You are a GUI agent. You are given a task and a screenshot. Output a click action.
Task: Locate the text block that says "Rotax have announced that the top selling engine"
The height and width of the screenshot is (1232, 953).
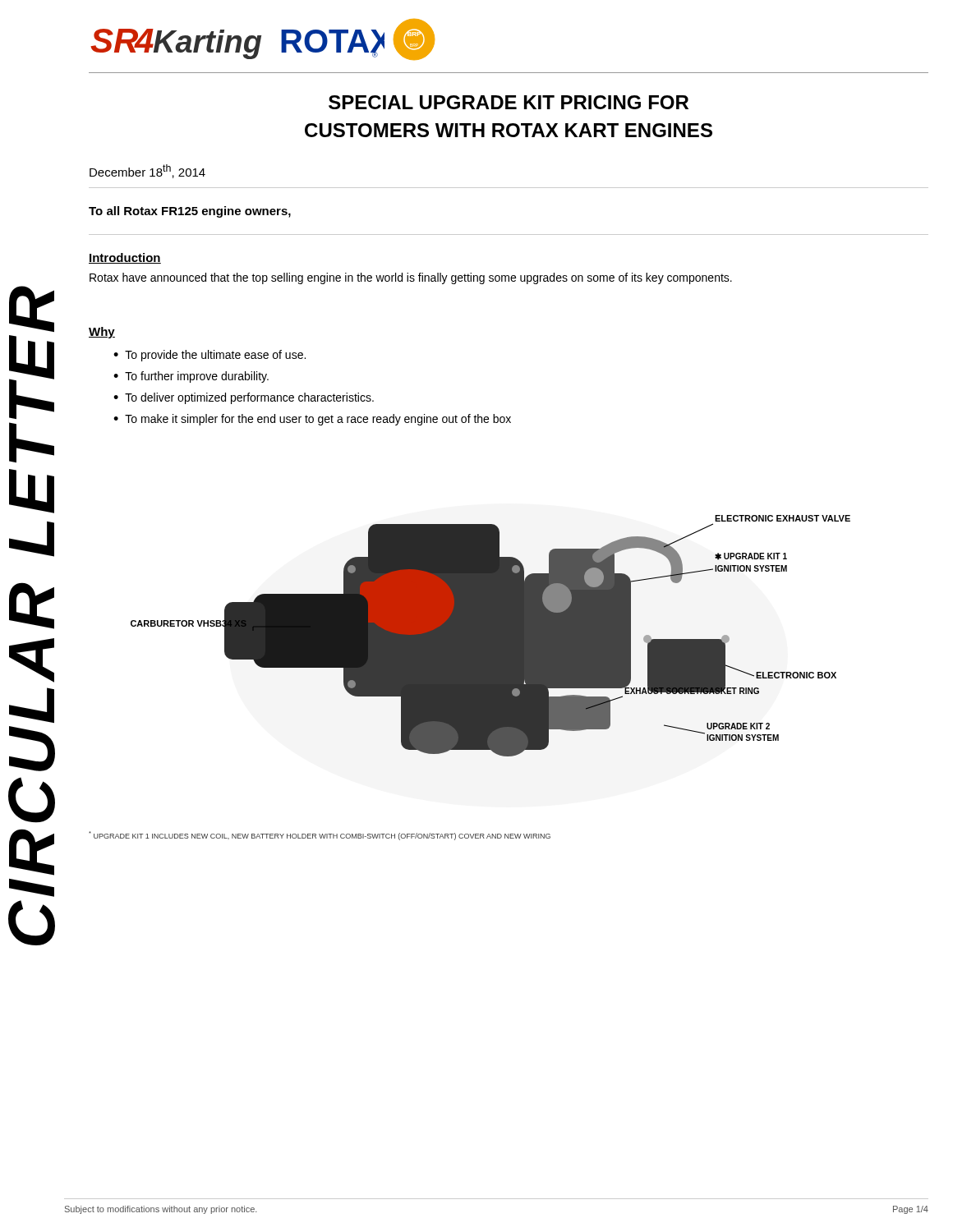411,278
